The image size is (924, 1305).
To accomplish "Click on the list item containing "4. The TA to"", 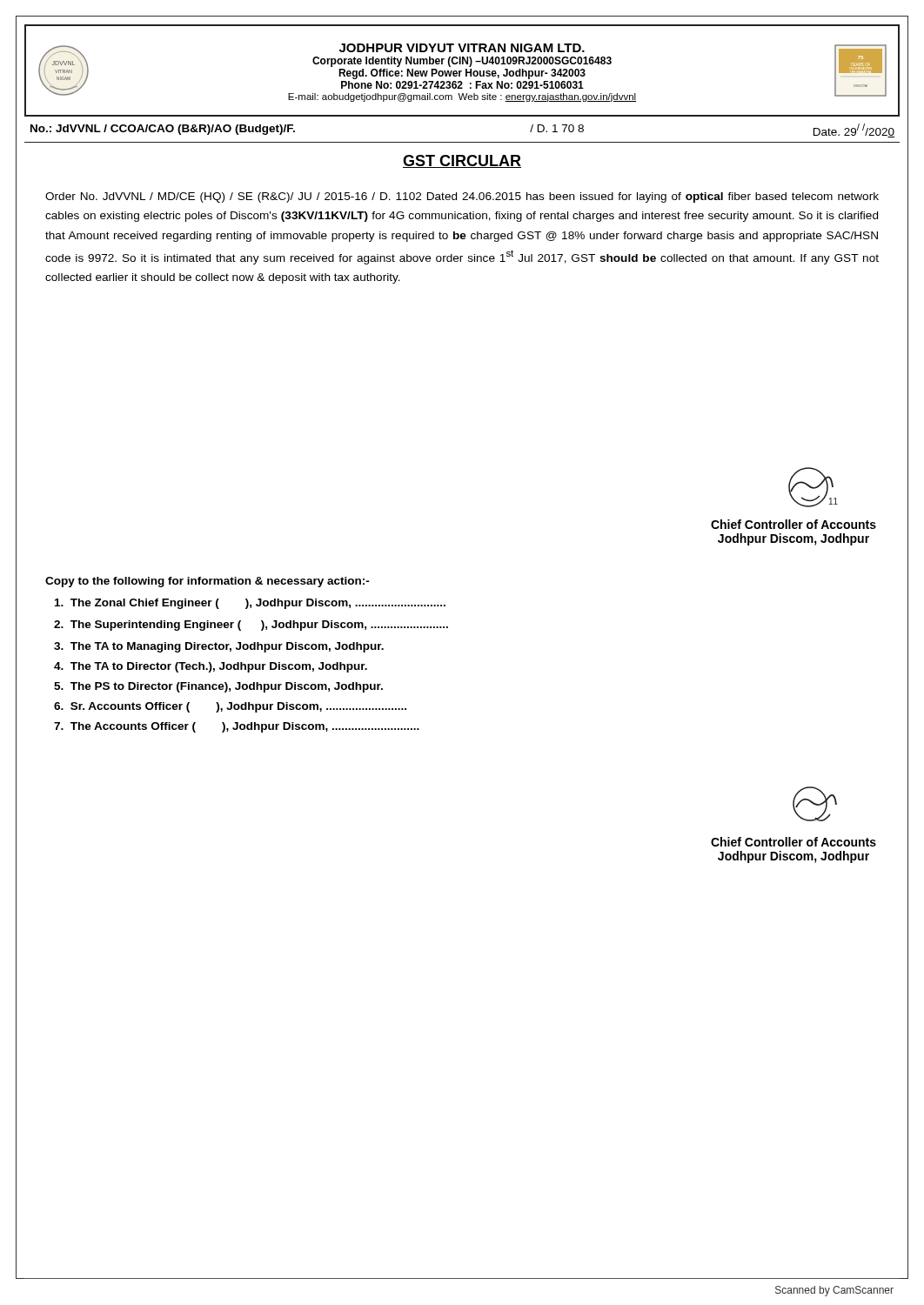I will [x=211, y=666].
